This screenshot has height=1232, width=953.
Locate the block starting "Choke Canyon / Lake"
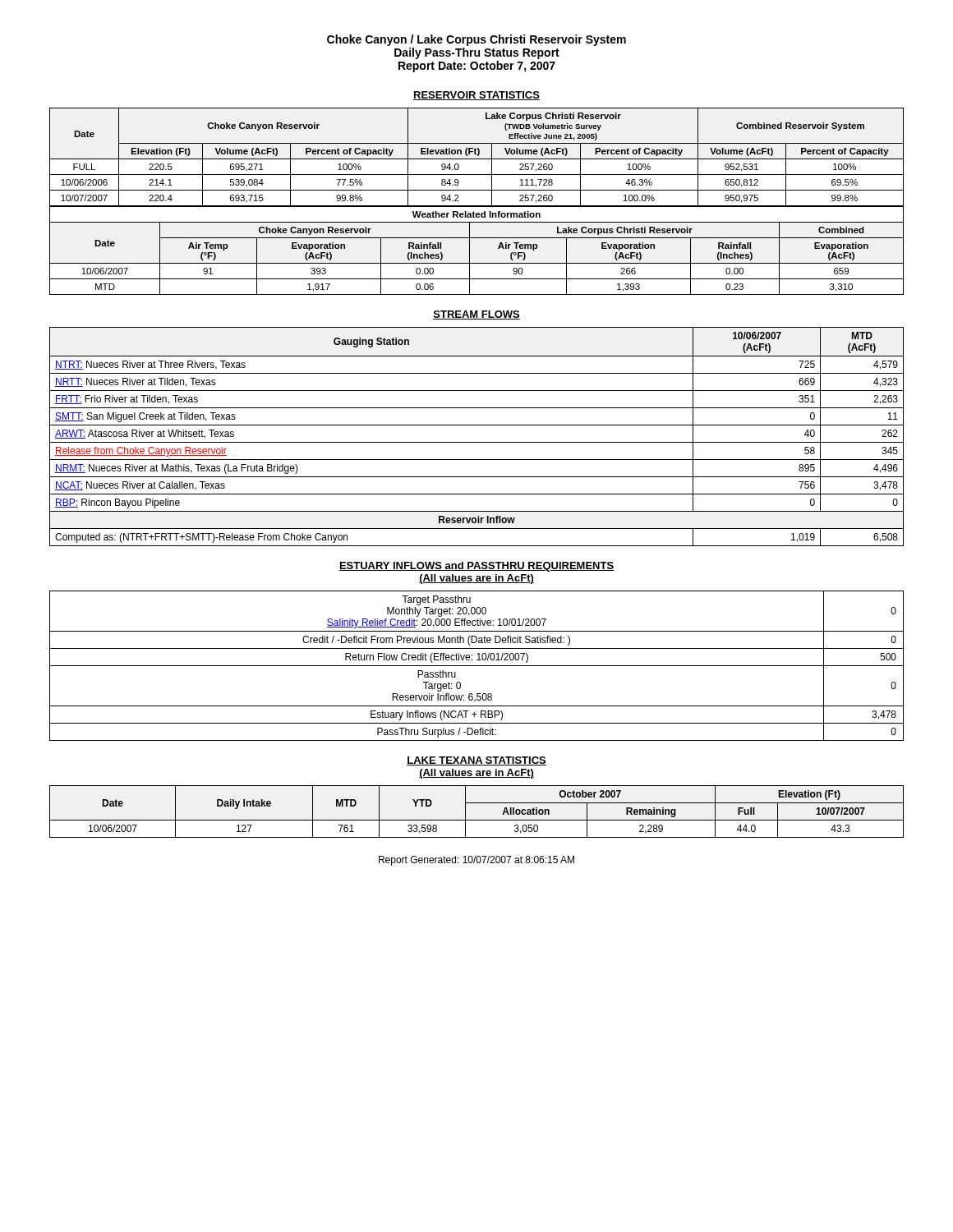pyautogui.click(x=476, y=53)
